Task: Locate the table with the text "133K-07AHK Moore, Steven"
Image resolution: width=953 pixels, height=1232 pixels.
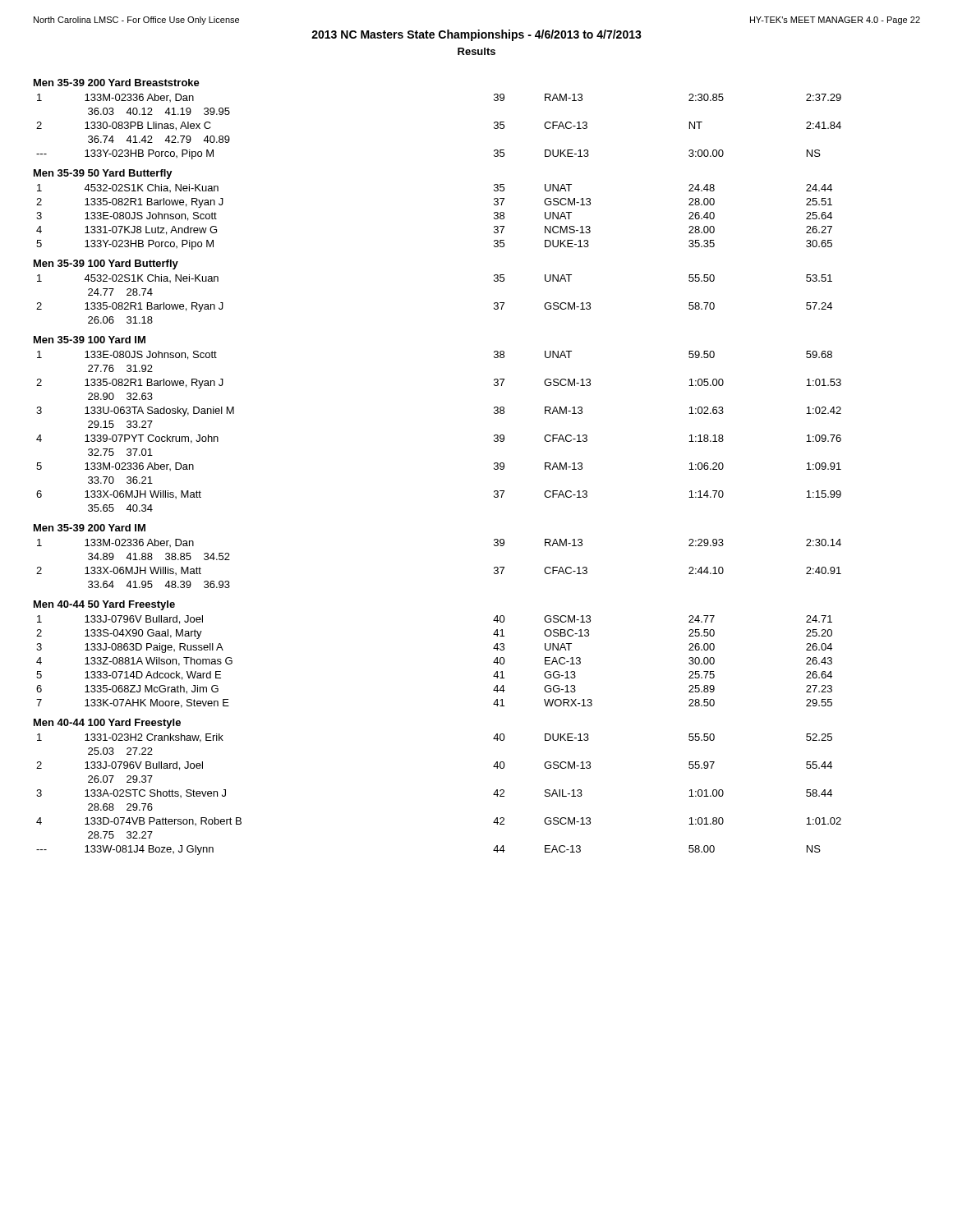Action: click(476, 661)
